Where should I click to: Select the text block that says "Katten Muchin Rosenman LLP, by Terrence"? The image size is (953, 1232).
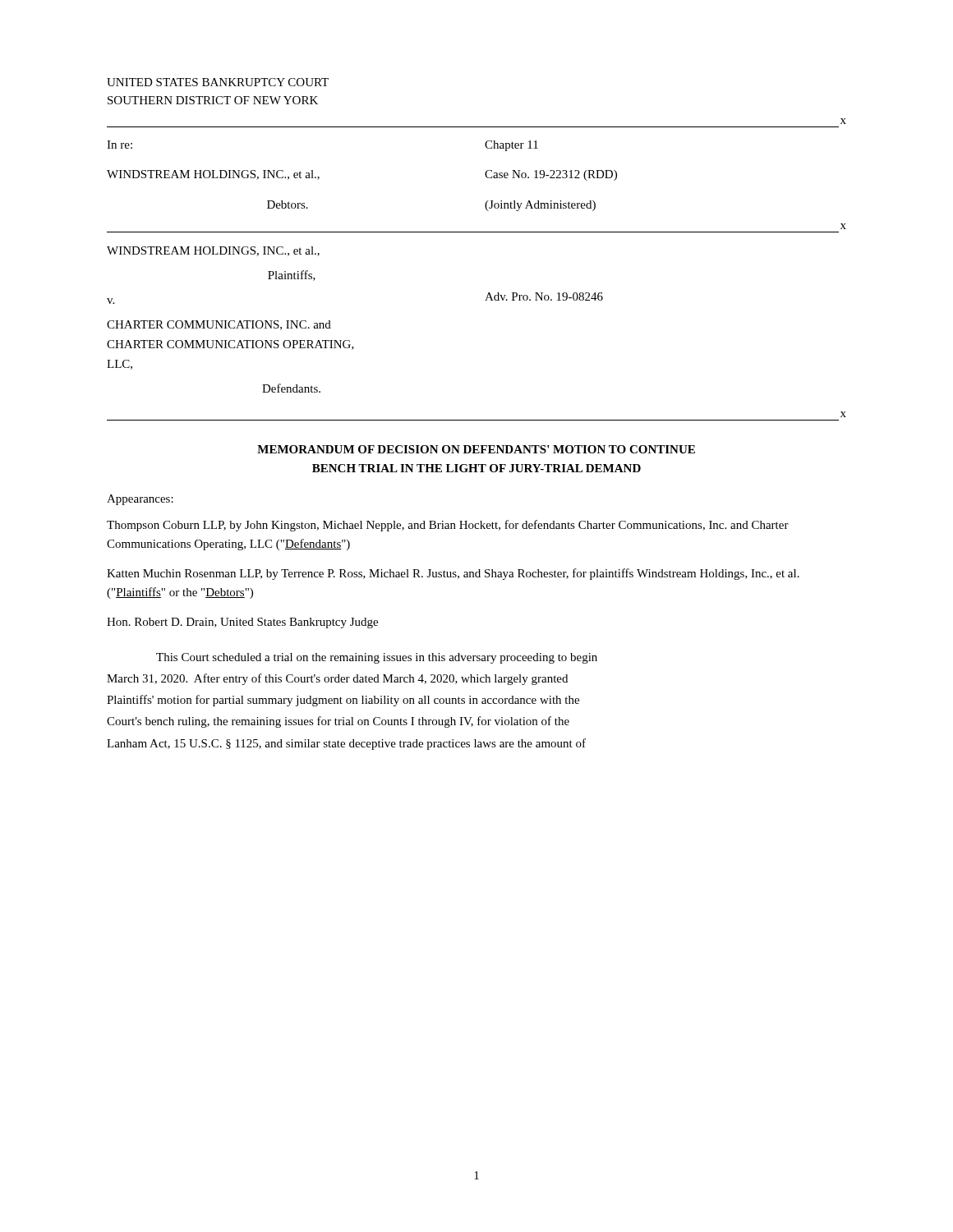(453, 583)
